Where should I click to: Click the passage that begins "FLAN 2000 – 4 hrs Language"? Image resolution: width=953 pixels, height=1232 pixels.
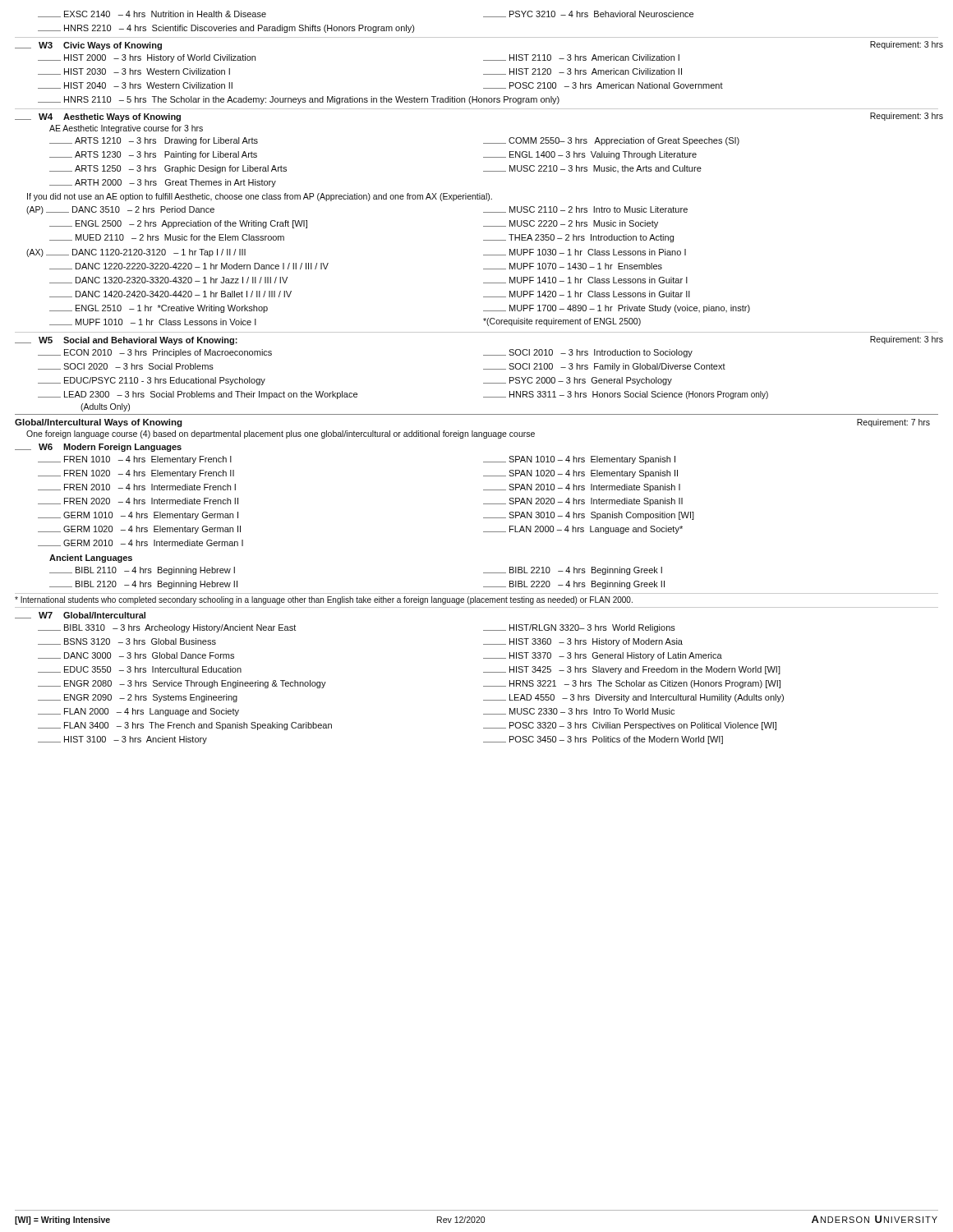(x=476, y=712)
